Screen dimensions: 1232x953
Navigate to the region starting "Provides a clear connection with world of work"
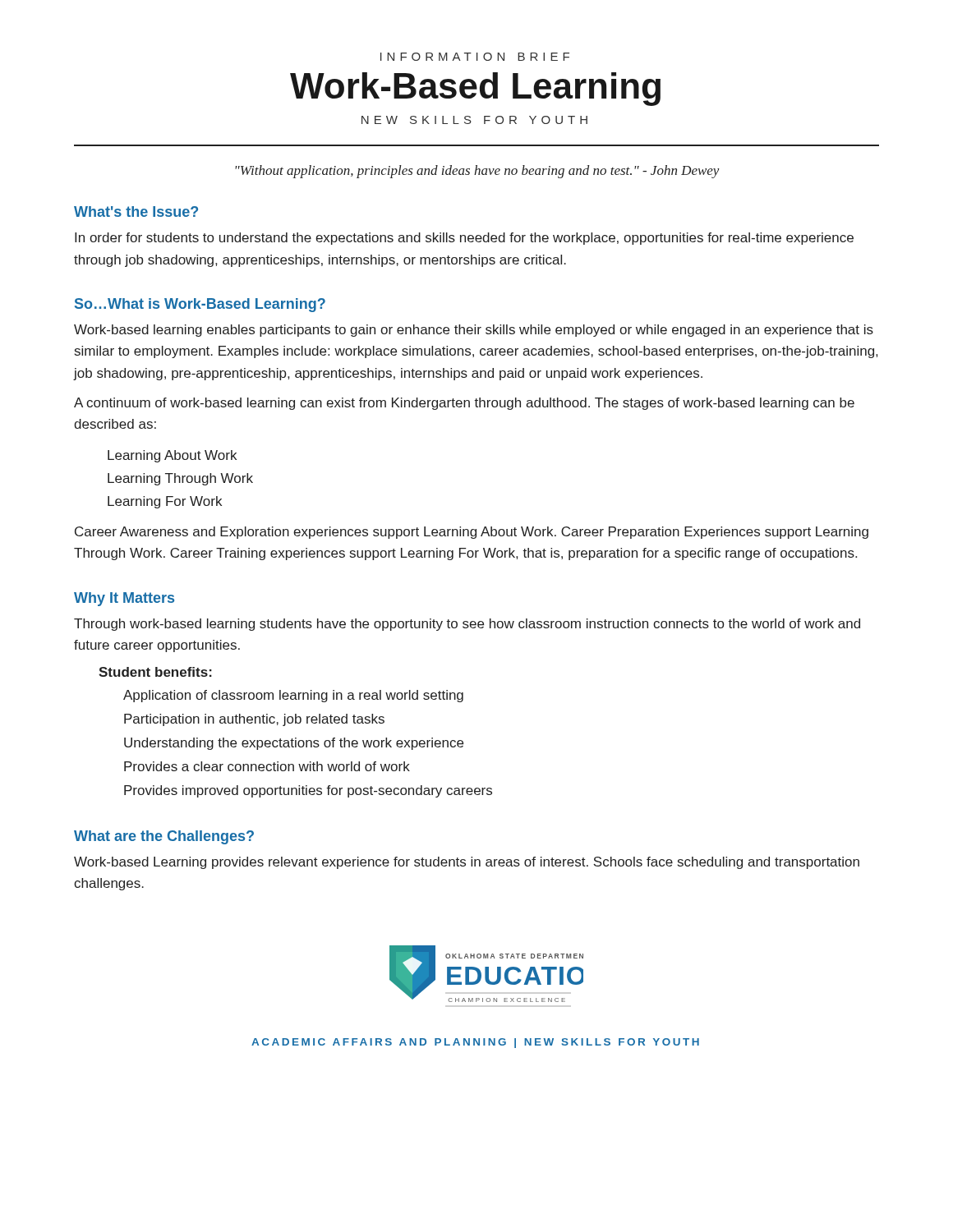pyautogui.click(x=266, y=767)
